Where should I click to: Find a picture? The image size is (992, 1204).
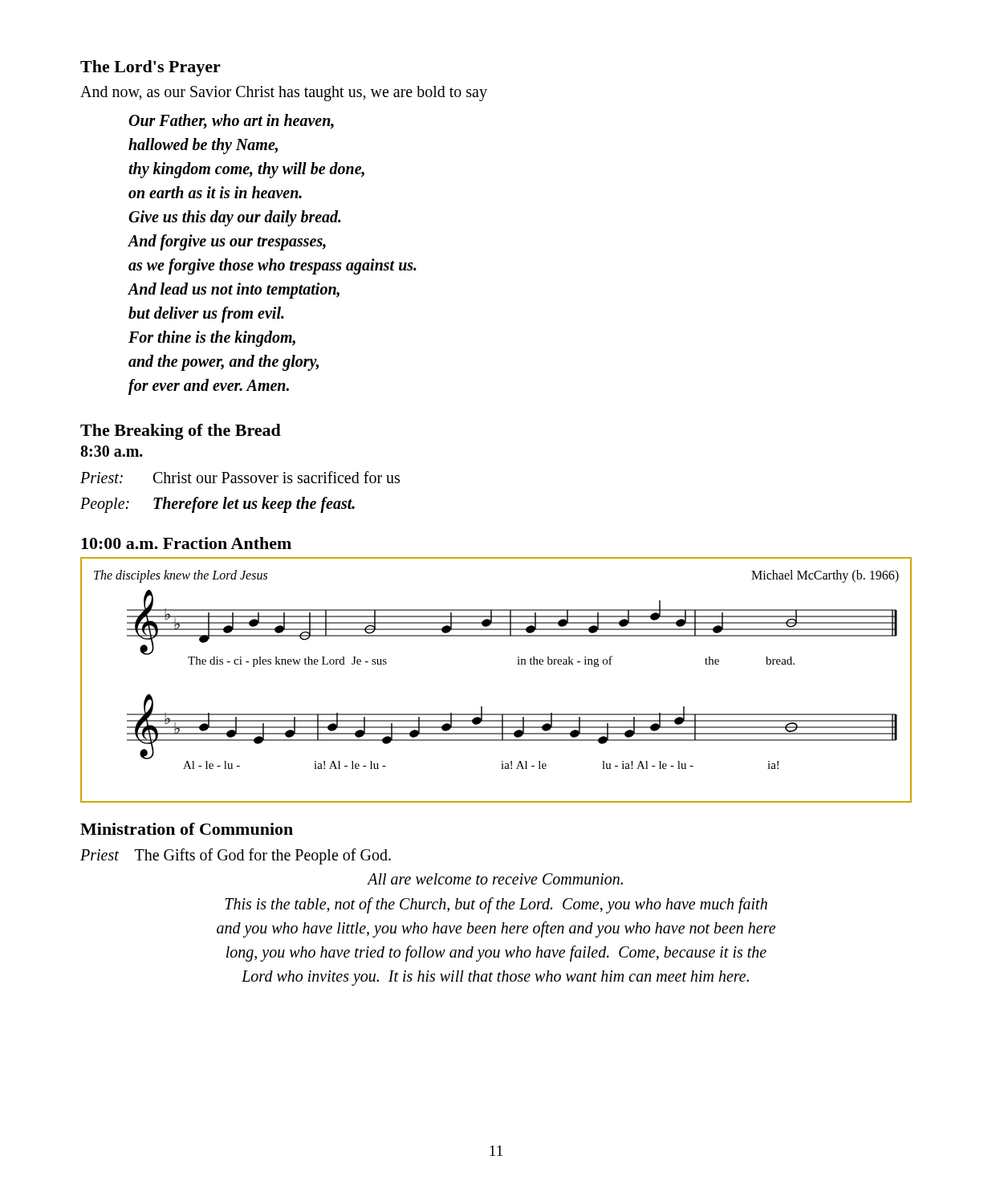tap(496, 680)
